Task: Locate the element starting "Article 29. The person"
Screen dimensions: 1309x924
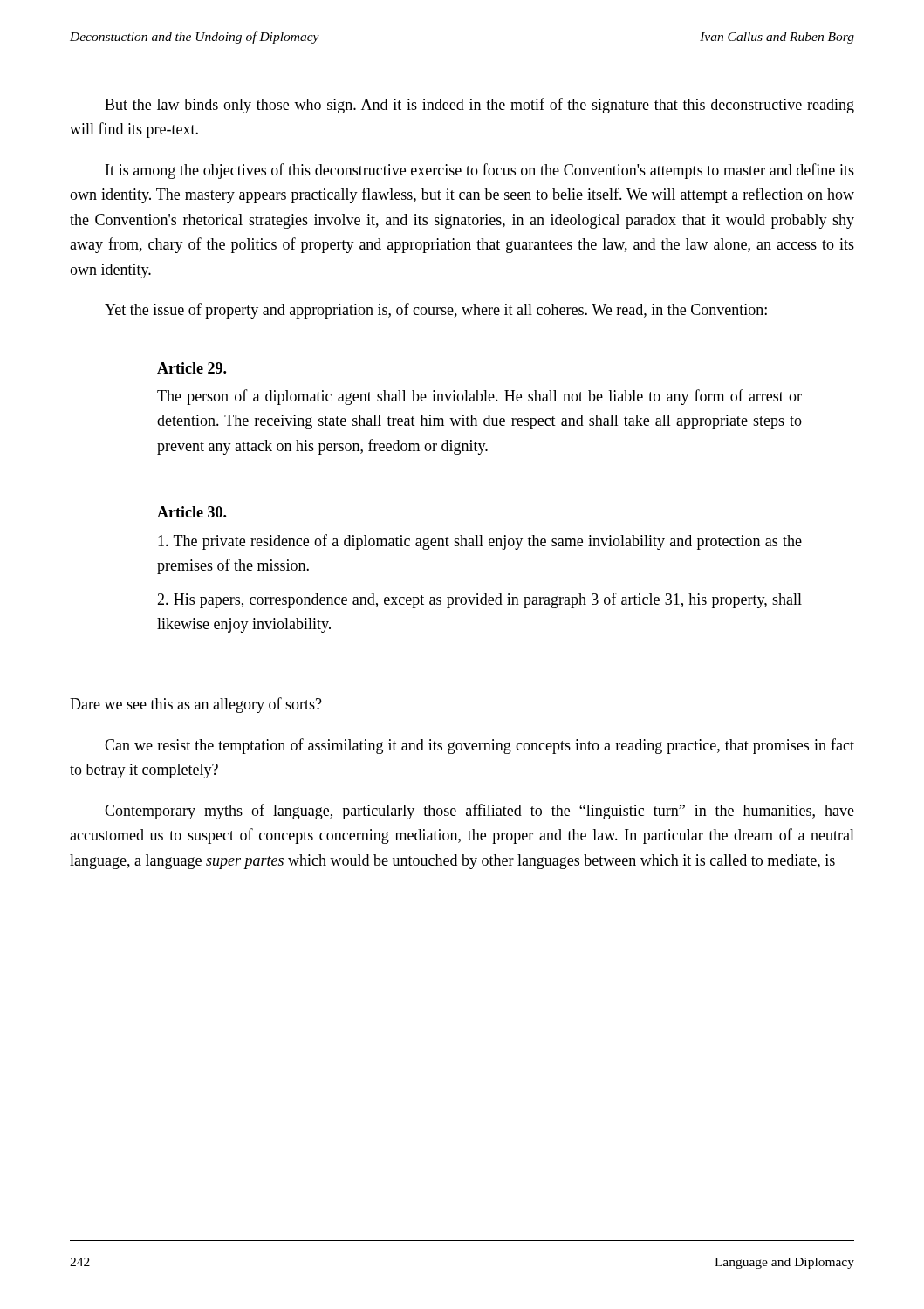Action: pyautogui.click(x=192, y=368)
